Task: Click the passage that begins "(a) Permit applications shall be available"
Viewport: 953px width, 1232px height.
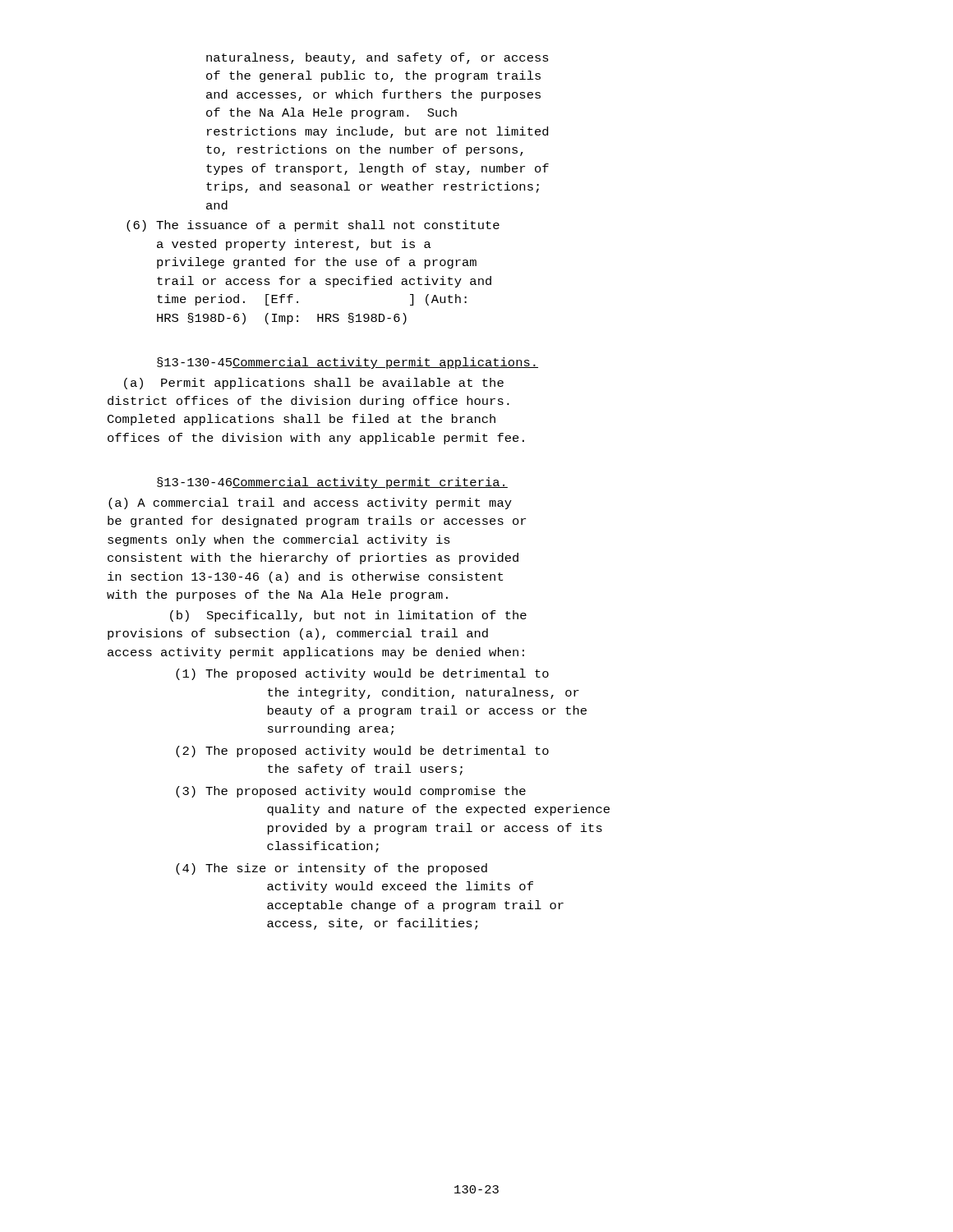Action: 317,411
